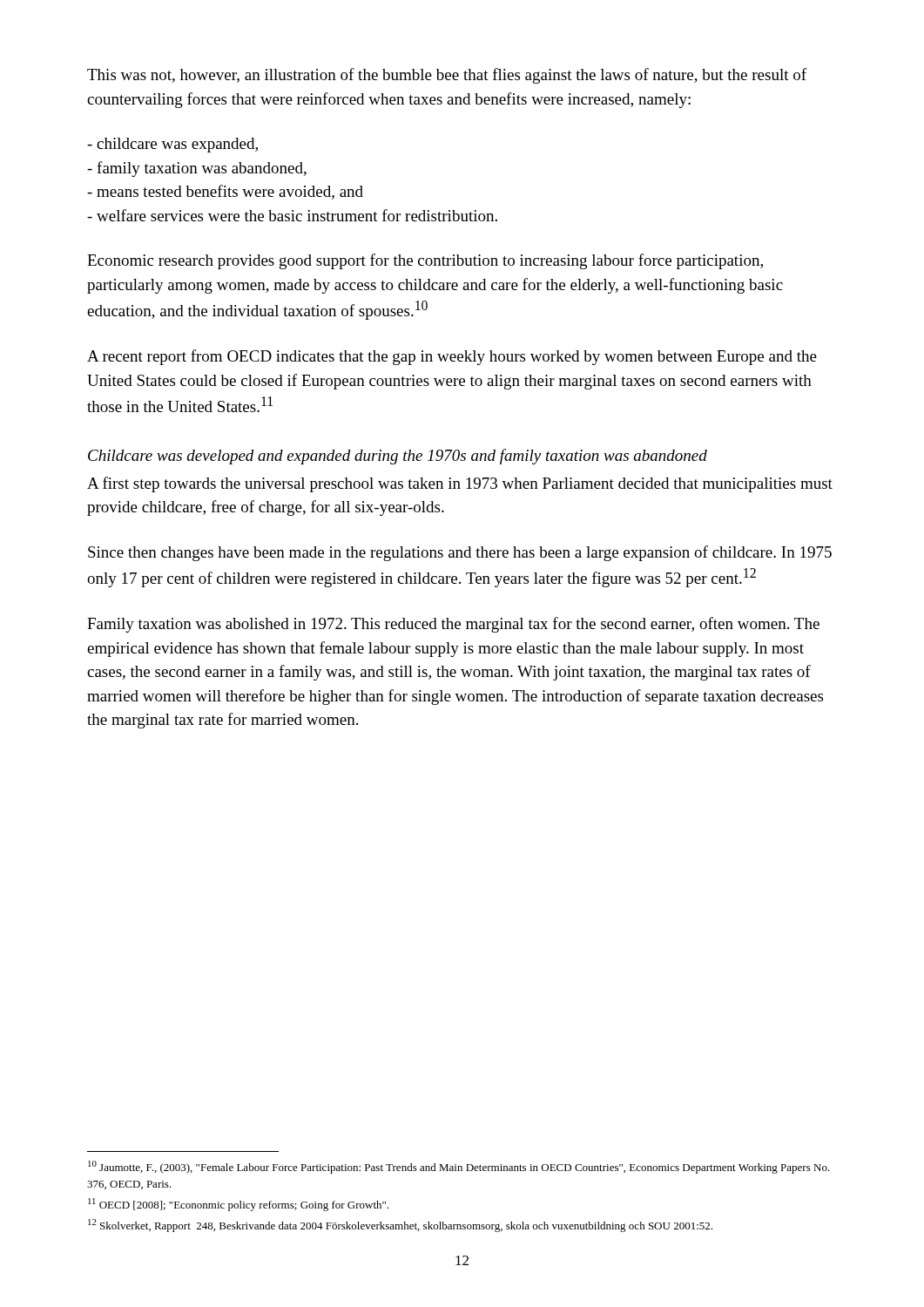Image resolution: width=924 pixels, height=1307 pixels.
Task: Navigate to the region starting "A recent report"
Action: coord(462,382)
